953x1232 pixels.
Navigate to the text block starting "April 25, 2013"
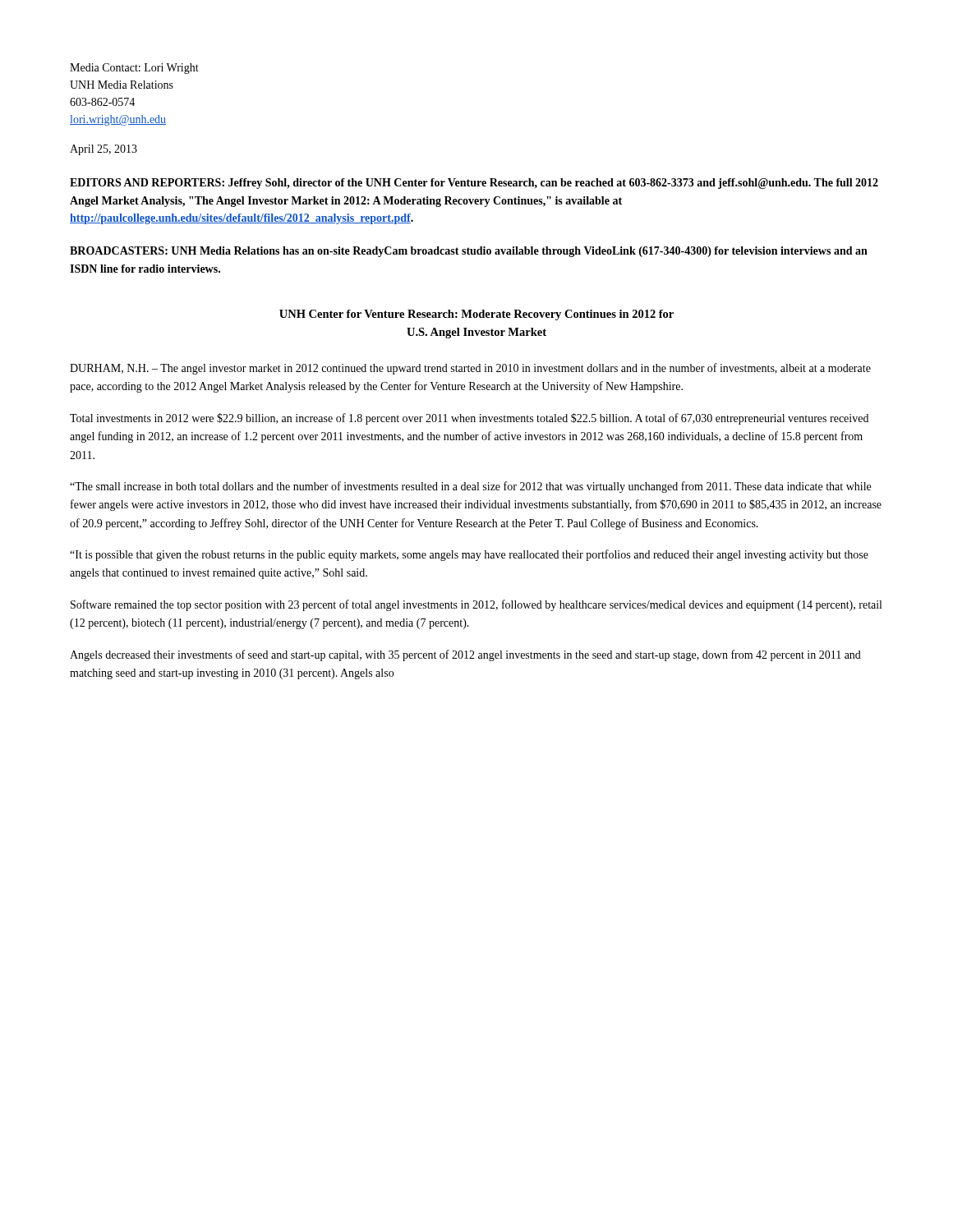104,149
